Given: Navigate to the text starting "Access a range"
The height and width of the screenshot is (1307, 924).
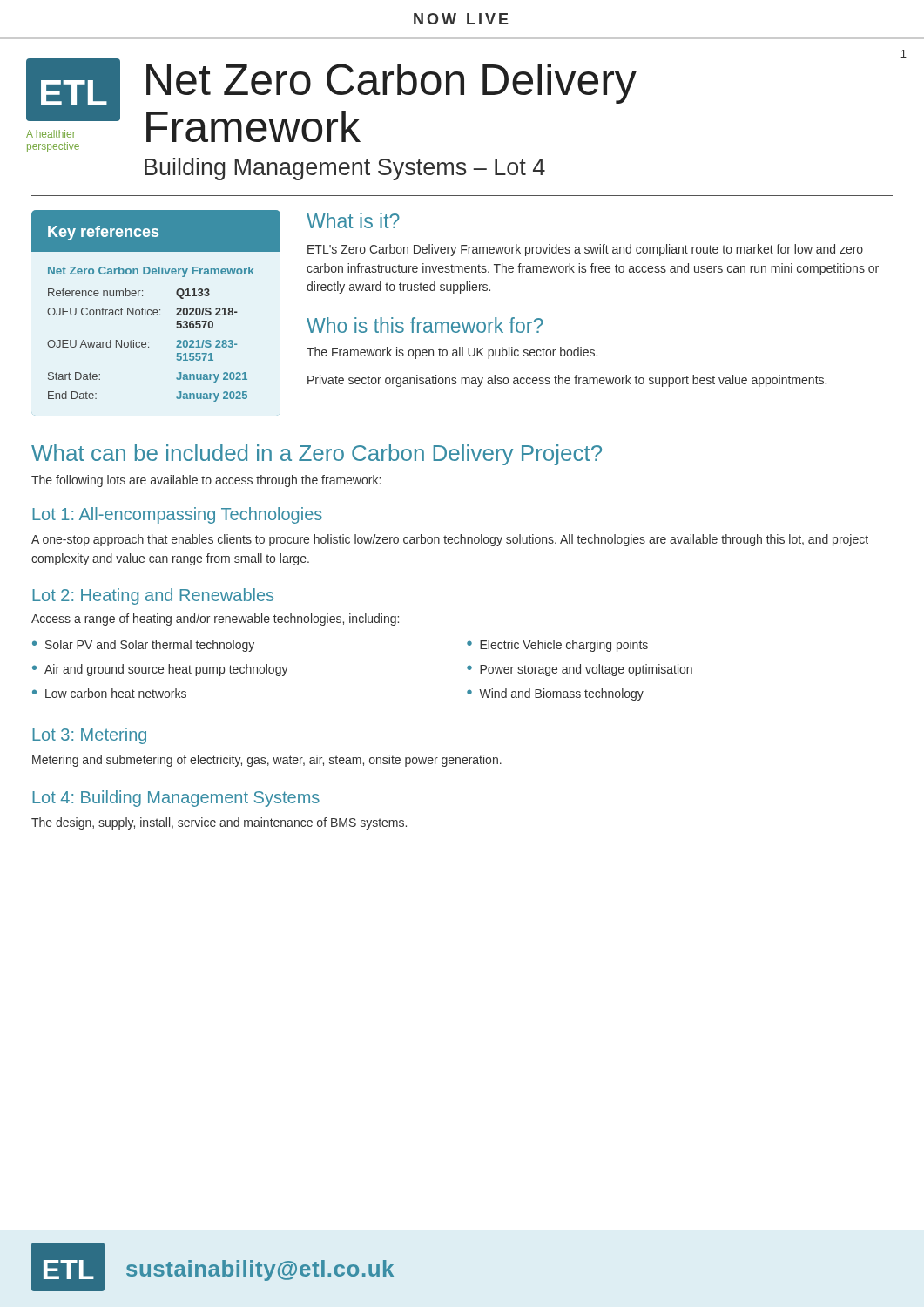Looking at the screenshot, I should tap(216, 619).
